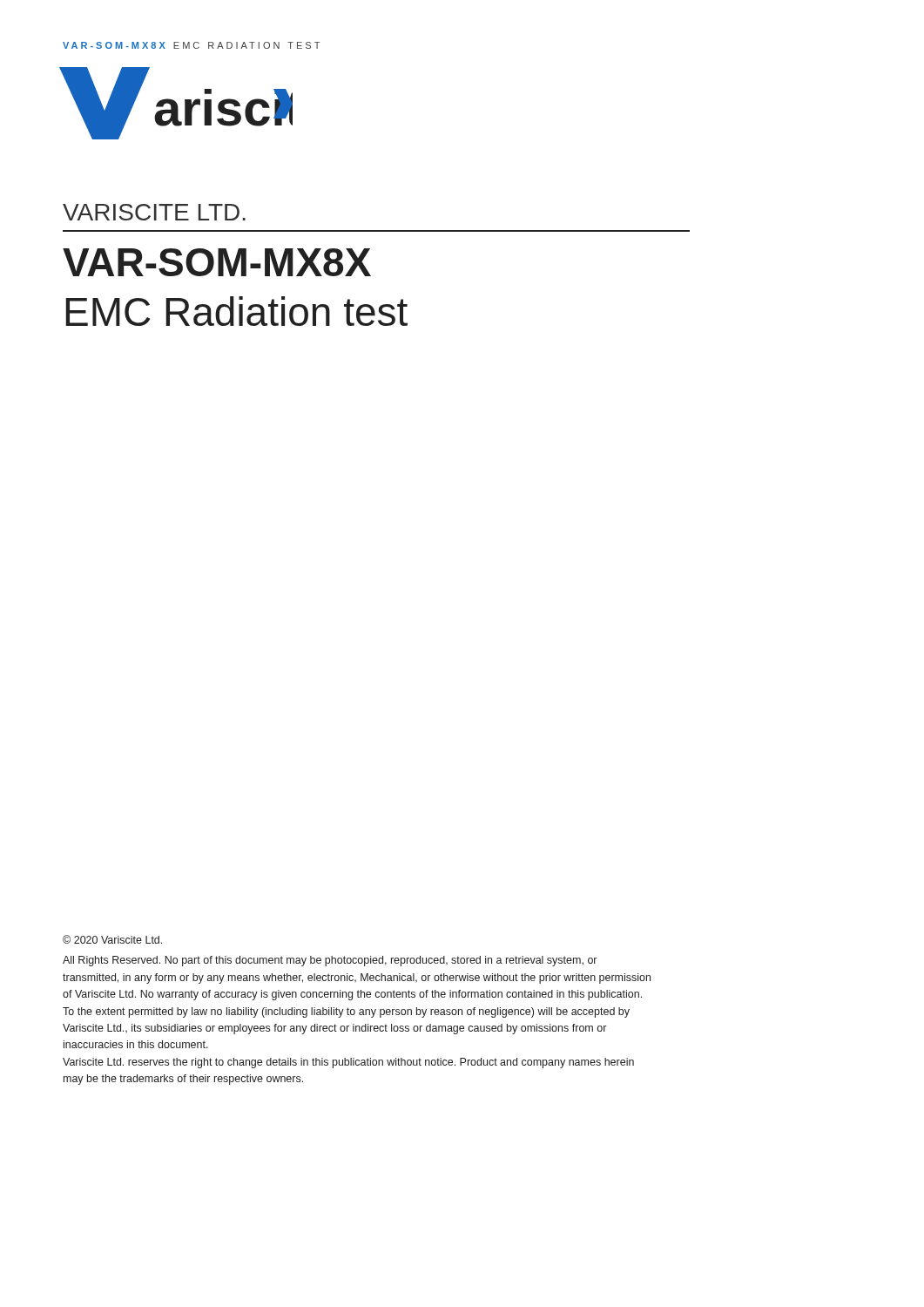Locate the text block containing "© 2020 Variscite Ltd. All Rights Reserved. No"
Screen dimensions: 1307x924
pos(359,1010)
